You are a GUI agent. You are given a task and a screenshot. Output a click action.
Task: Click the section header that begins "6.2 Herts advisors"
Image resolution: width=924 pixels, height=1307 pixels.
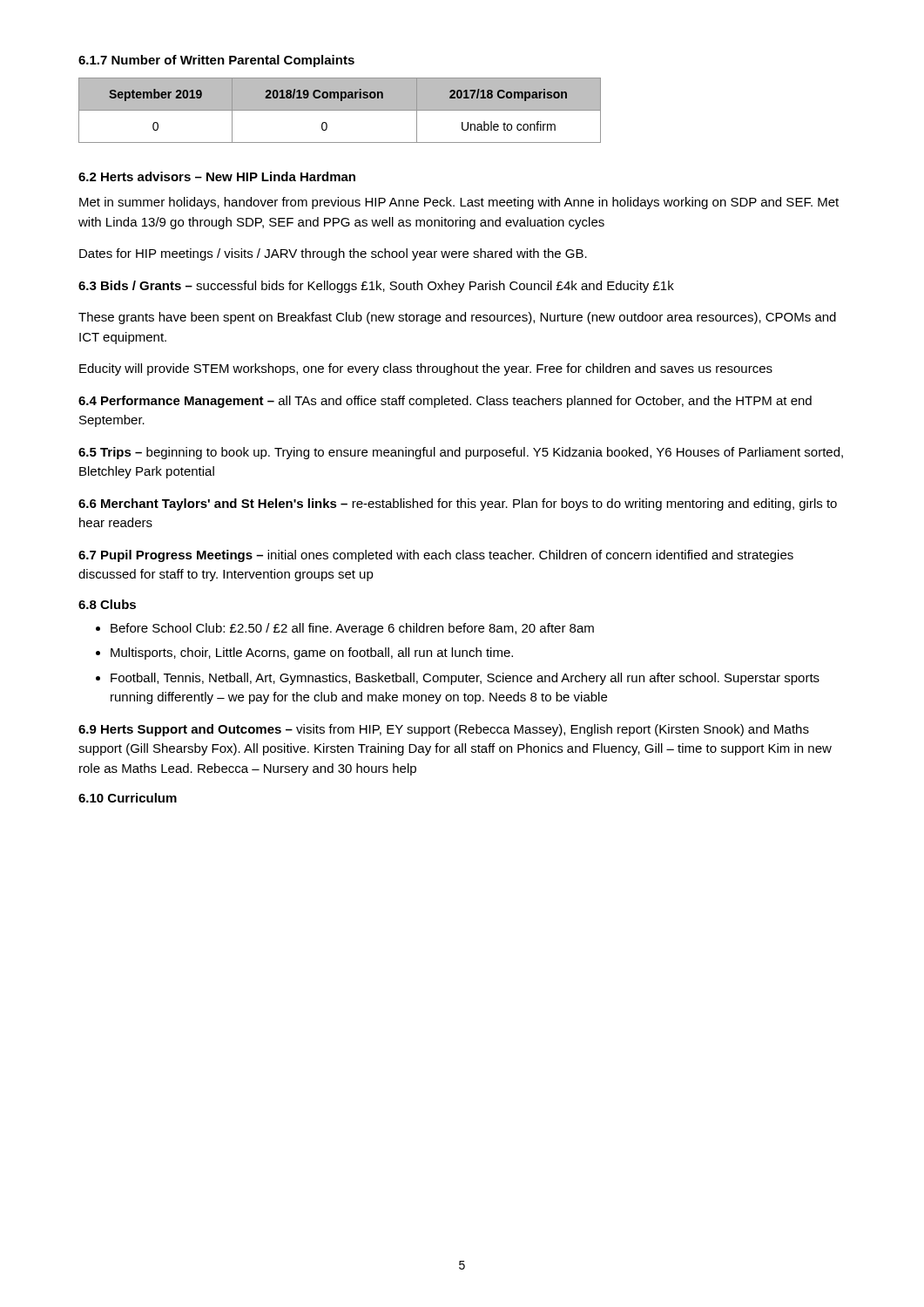pyautogui.click(x=217, y=176)
